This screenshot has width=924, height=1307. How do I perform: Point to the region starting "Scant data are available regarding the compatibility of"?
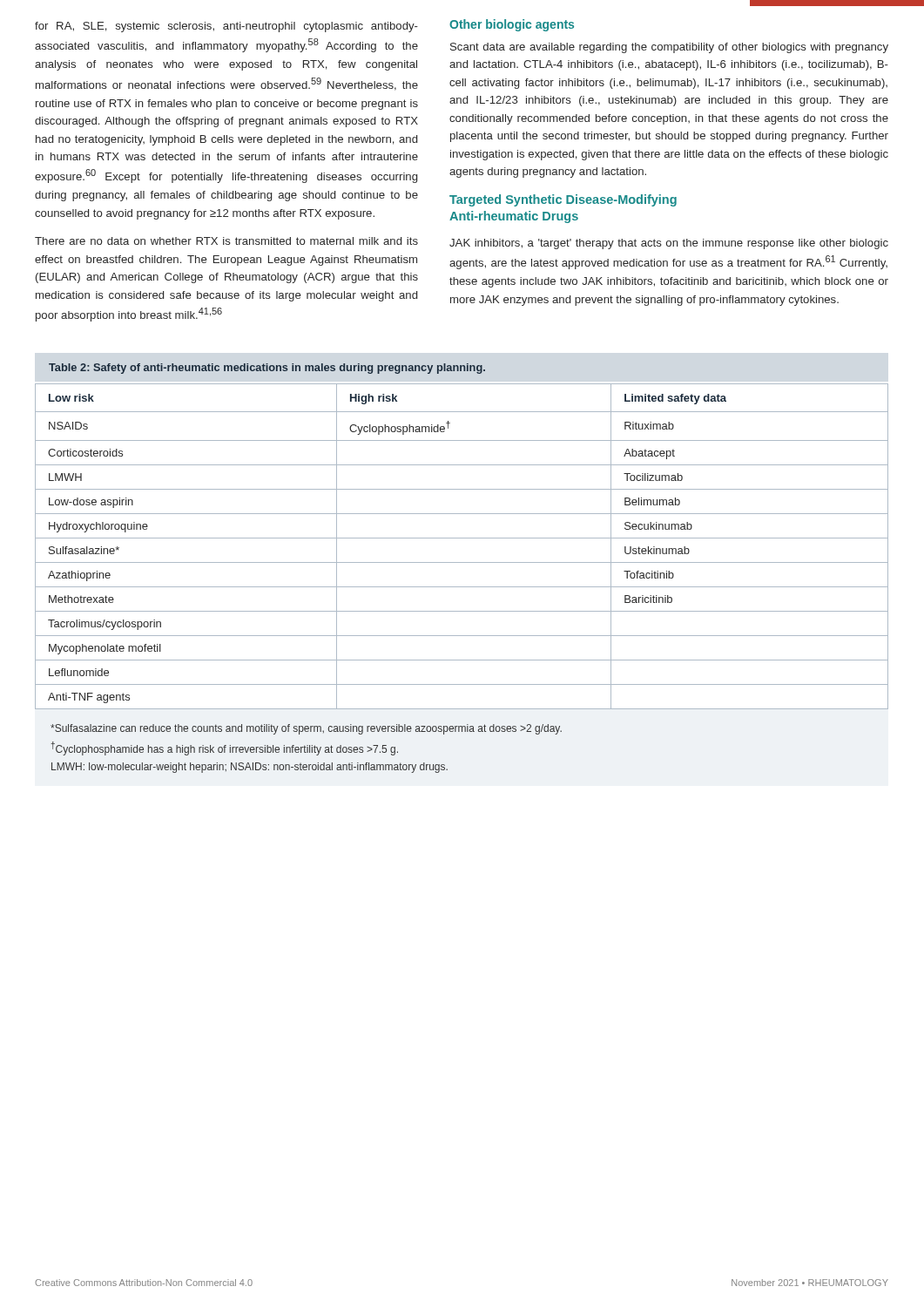tap(669, 109)
